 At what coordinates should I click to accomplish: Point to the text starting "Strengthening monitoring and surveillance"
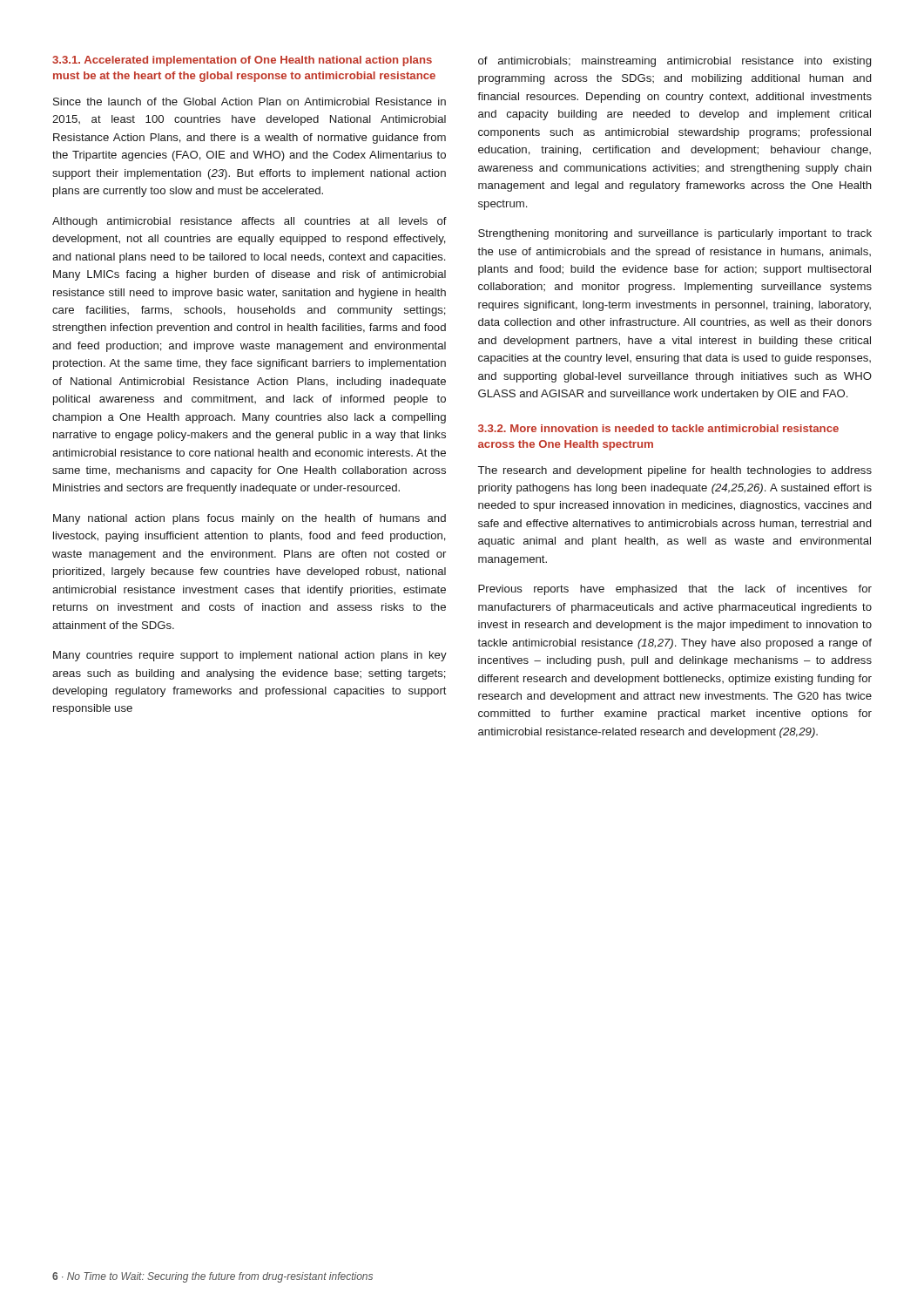tap(675, 313)
